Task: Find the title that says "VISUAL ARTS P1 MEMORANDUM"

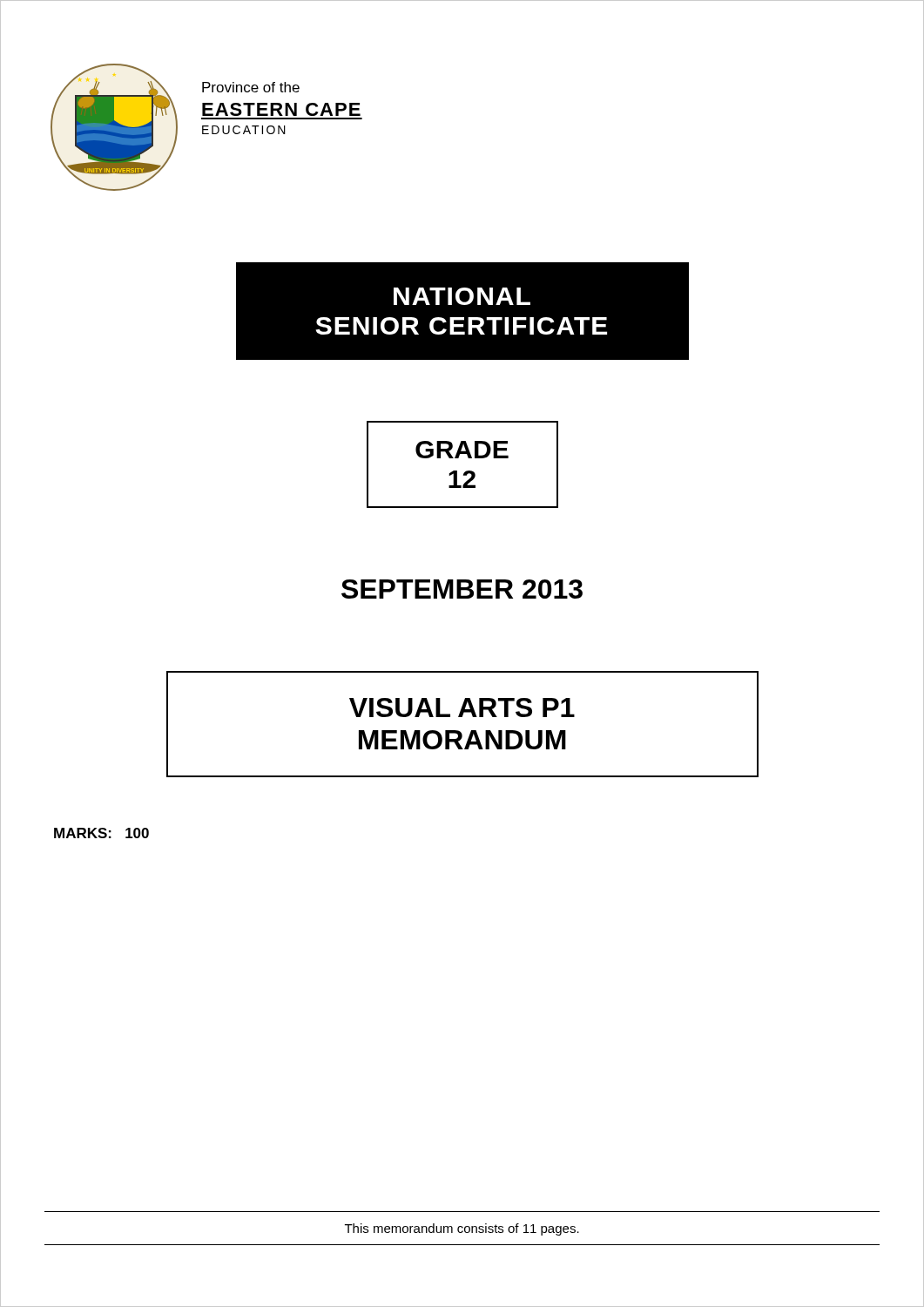Action: [462, 724]
